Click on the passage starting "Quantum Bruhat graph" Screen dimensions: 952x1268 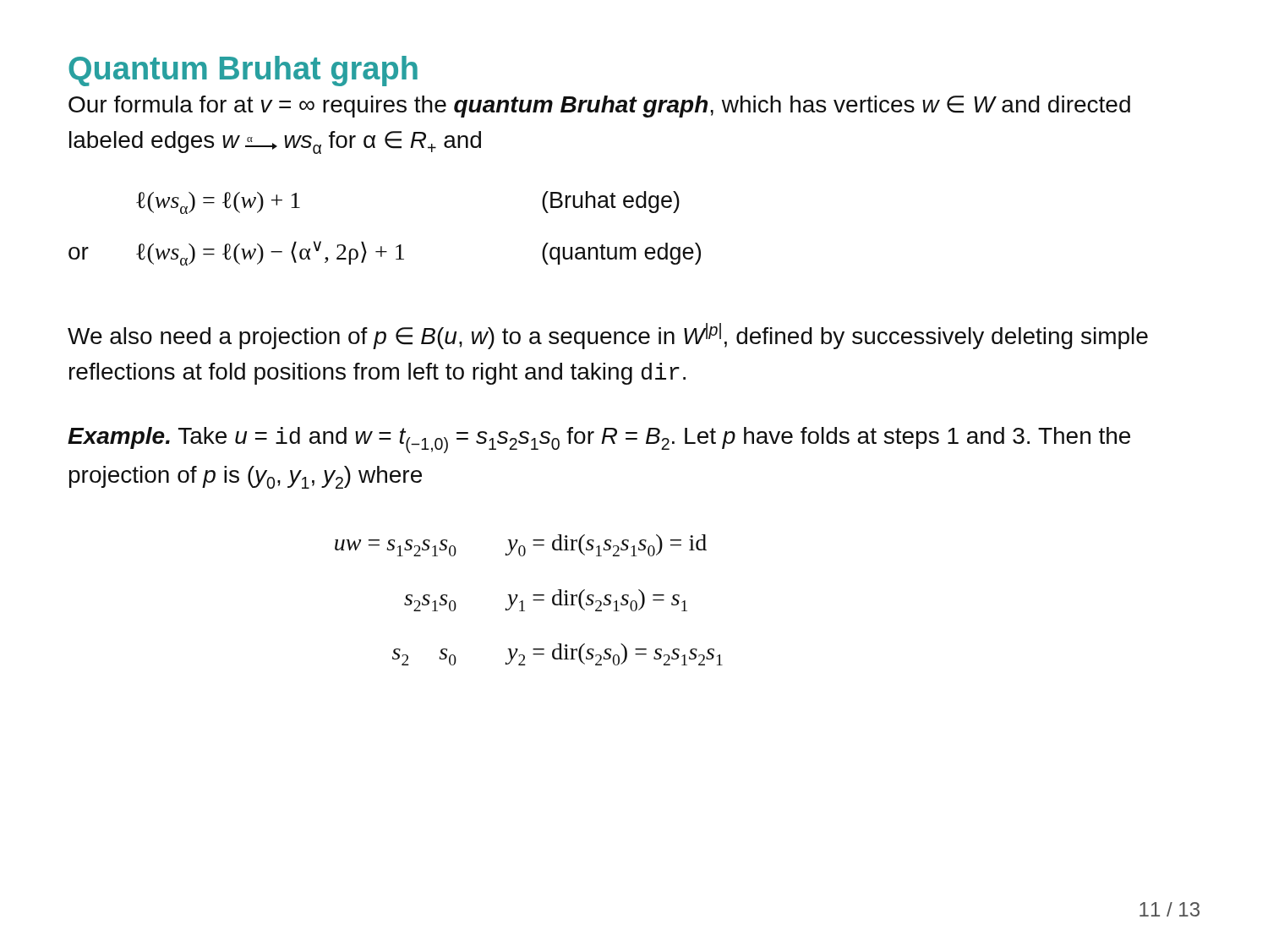pyautogui.click(x=243, y=68)
